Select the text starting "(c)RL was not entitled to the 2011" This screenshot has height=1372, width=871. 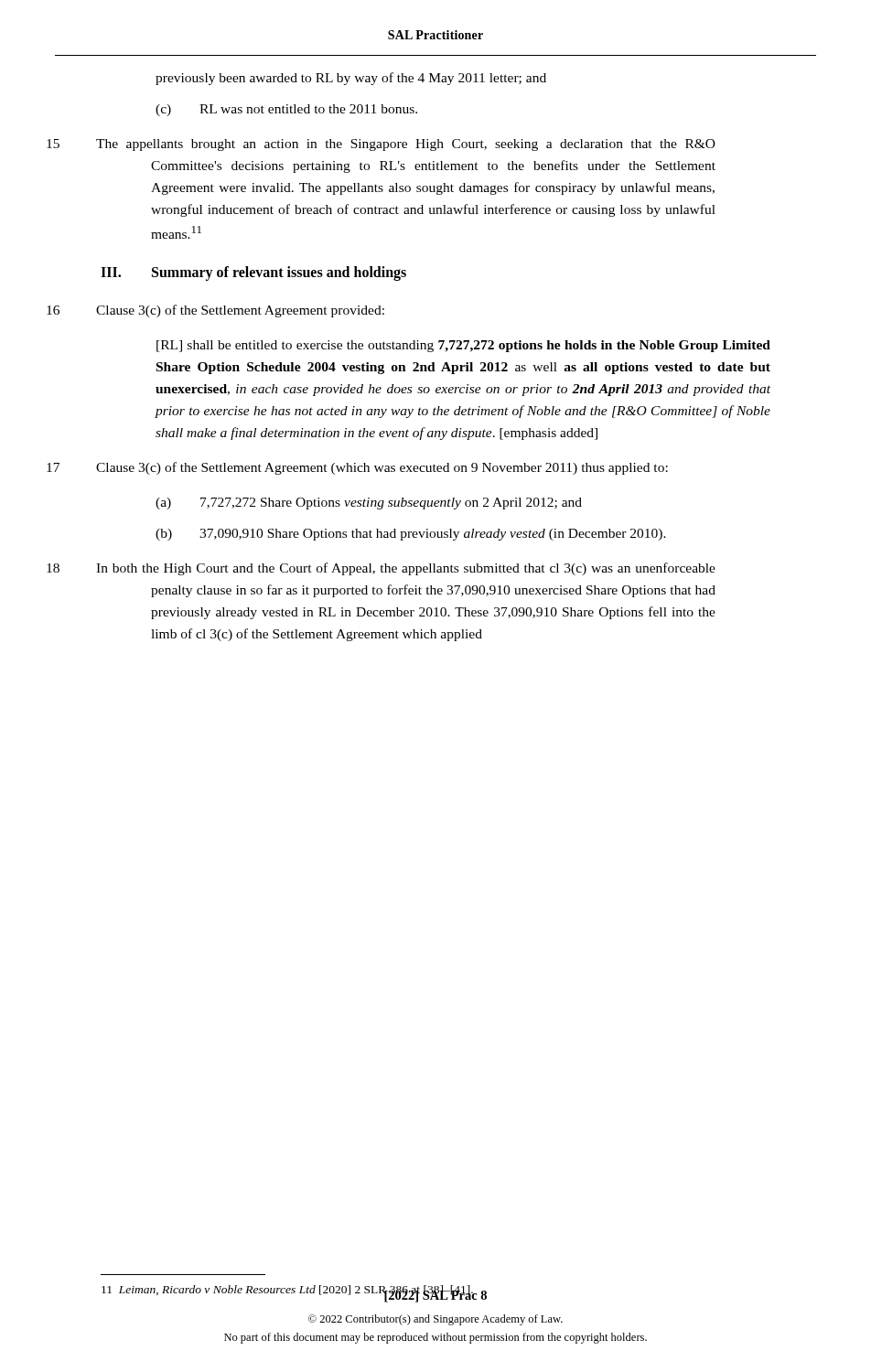pos(286,110)
